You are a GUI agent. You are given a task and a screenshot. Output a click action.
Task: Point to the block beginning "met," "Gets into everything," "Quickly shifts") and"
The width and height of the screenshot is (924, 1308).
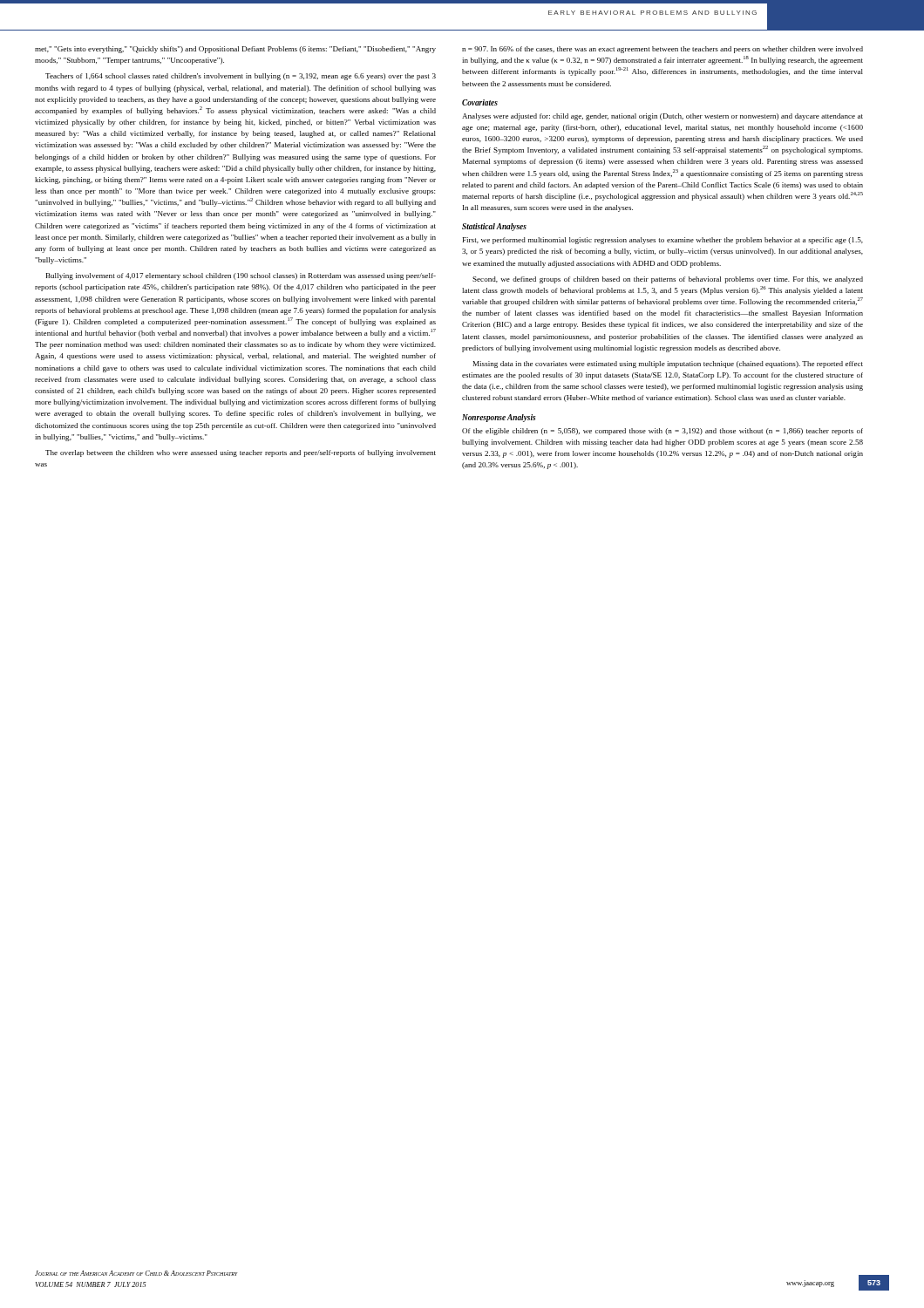(235, 257)
